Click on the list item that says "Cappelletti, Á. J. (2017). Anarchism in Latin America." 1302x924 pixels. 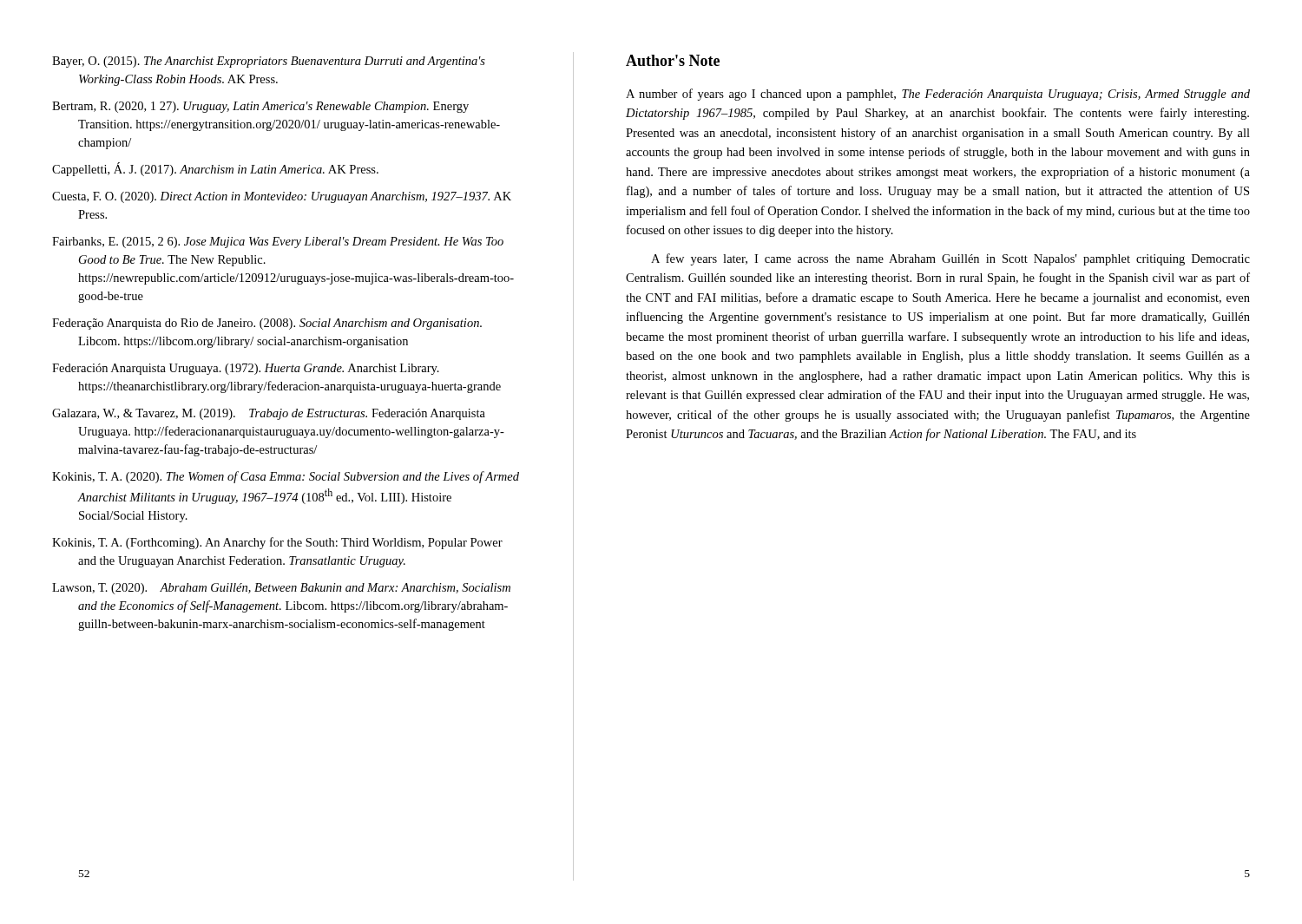216,169
